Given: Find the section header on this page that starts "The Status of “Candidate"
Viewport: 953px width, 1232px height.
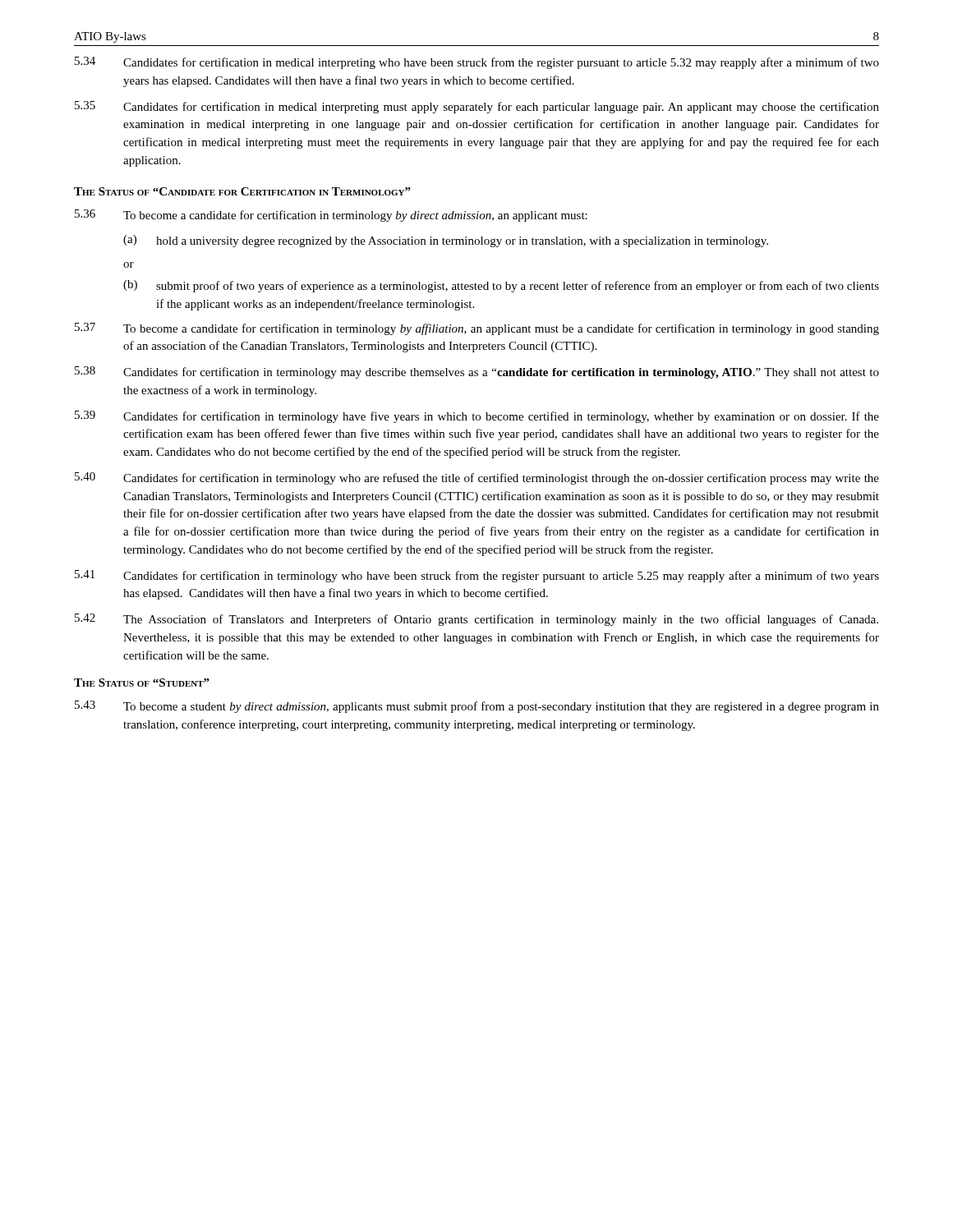Looking at the screenshot, I should click(x=242, y=191).
